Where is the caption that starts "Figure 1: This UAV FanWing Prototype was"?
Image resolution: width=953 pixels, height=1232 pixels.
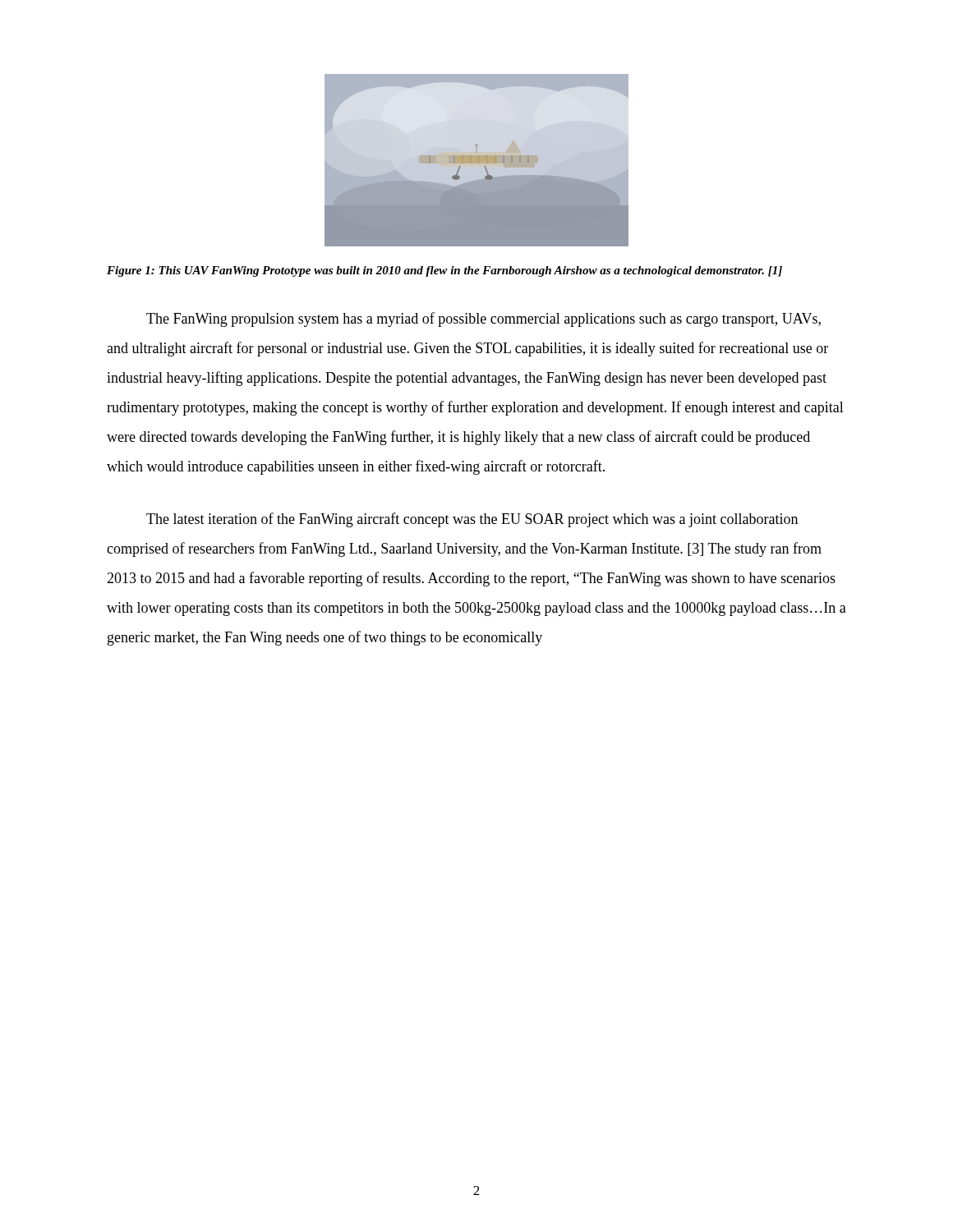click(445, 270)
